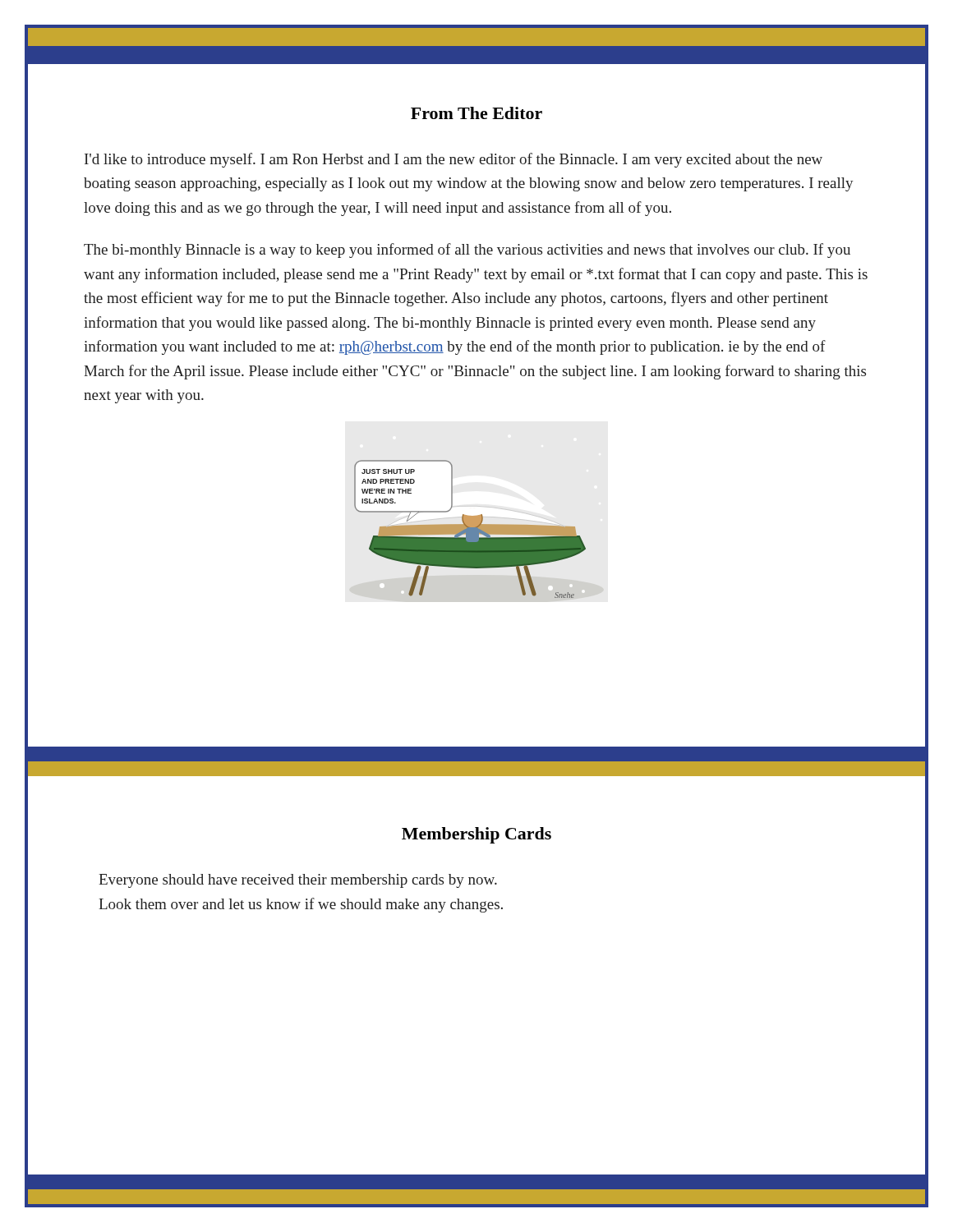
Task: Click on the text starting "I'd like to introduce"
Action: tap(468, 183)
